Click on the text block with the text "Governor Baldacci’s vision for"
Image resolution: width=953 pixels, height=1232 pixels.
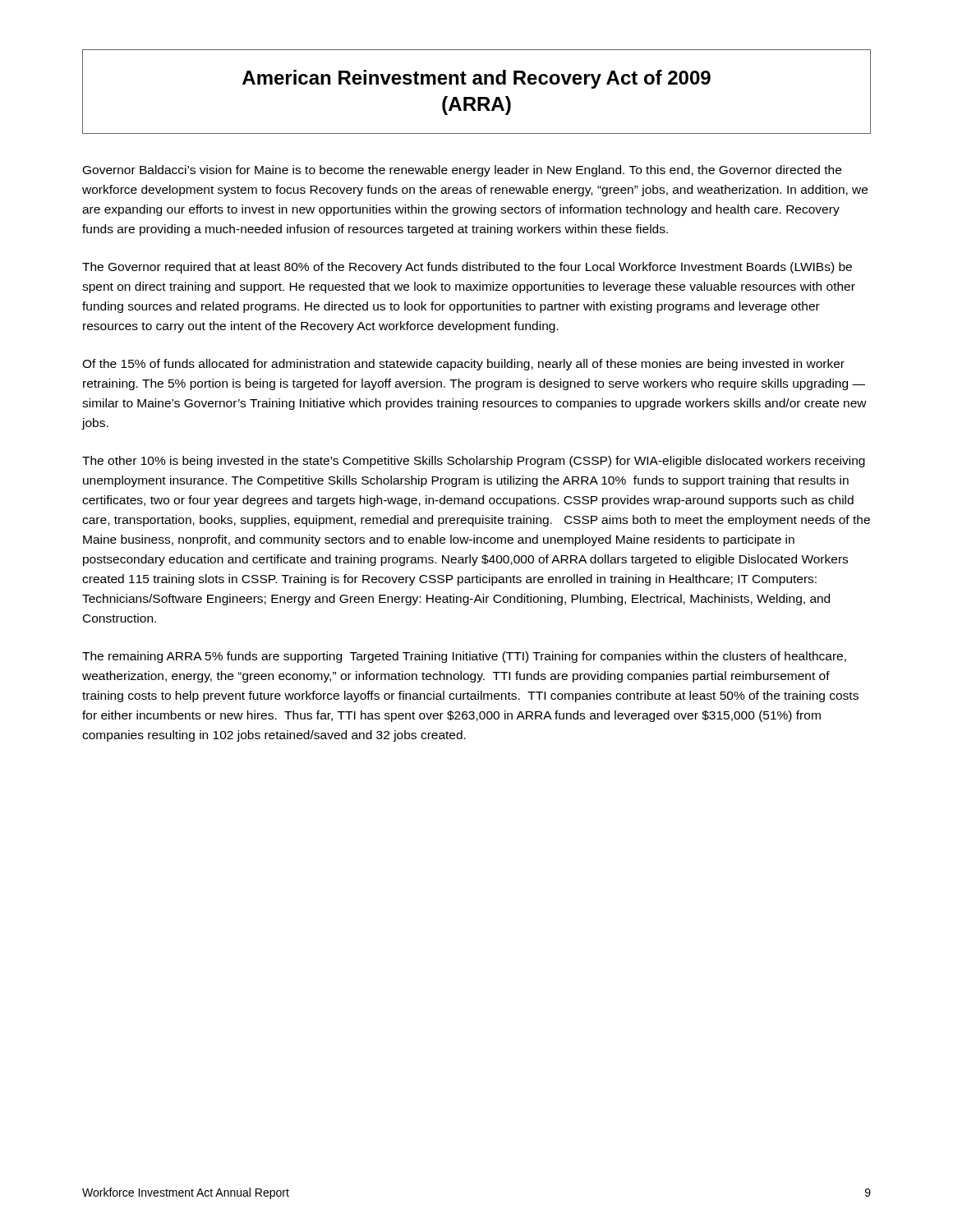[475, 199]
